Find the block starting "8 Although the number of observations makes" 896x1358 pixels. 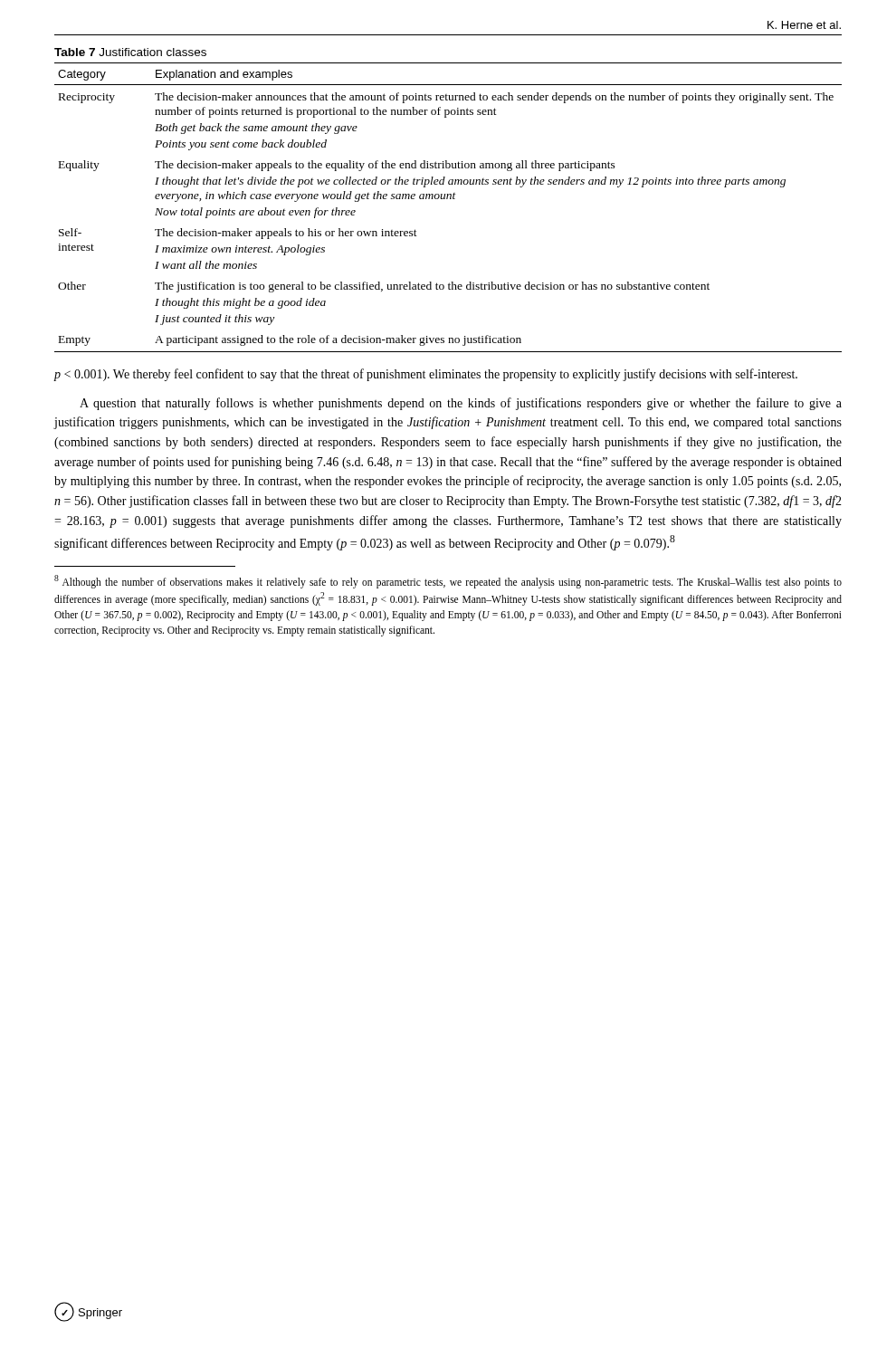[448, 604]
